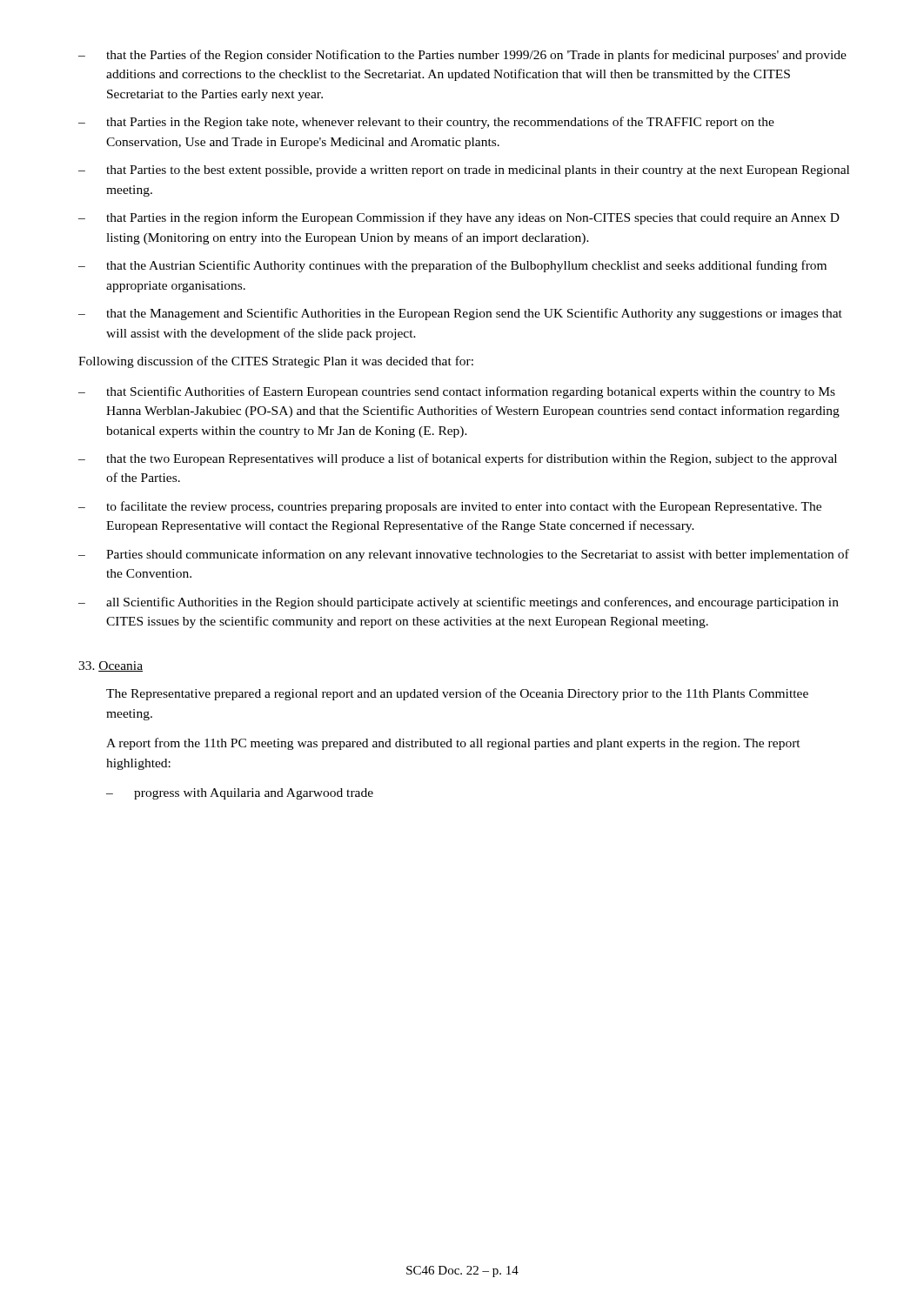
Task: Select the region starting "– to facilitate the"
Action: tap(464, 516)
